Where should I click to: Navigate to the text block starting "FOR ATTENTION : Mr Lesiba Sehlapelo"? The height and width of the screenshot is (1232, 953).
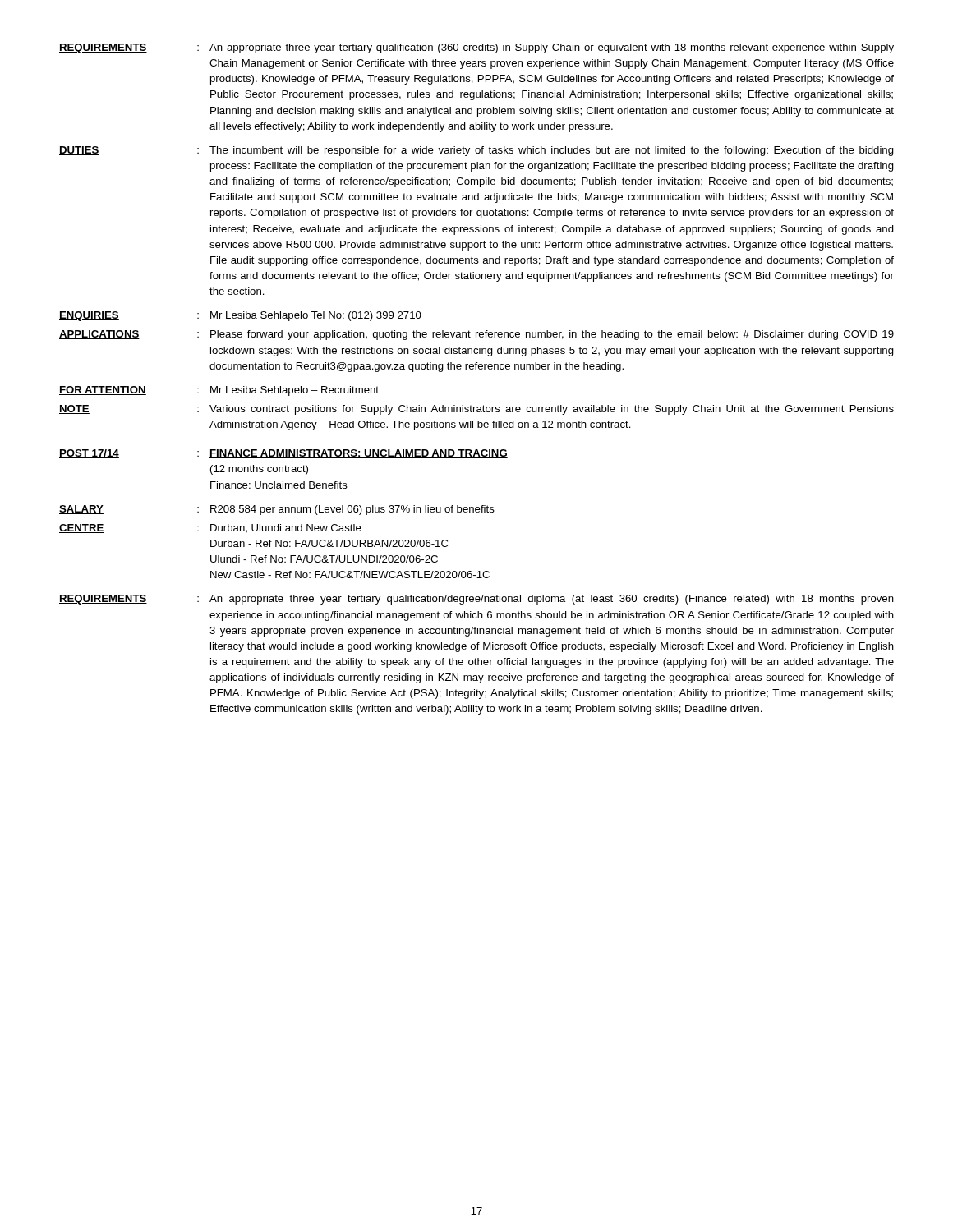click(x=219, y=391)
